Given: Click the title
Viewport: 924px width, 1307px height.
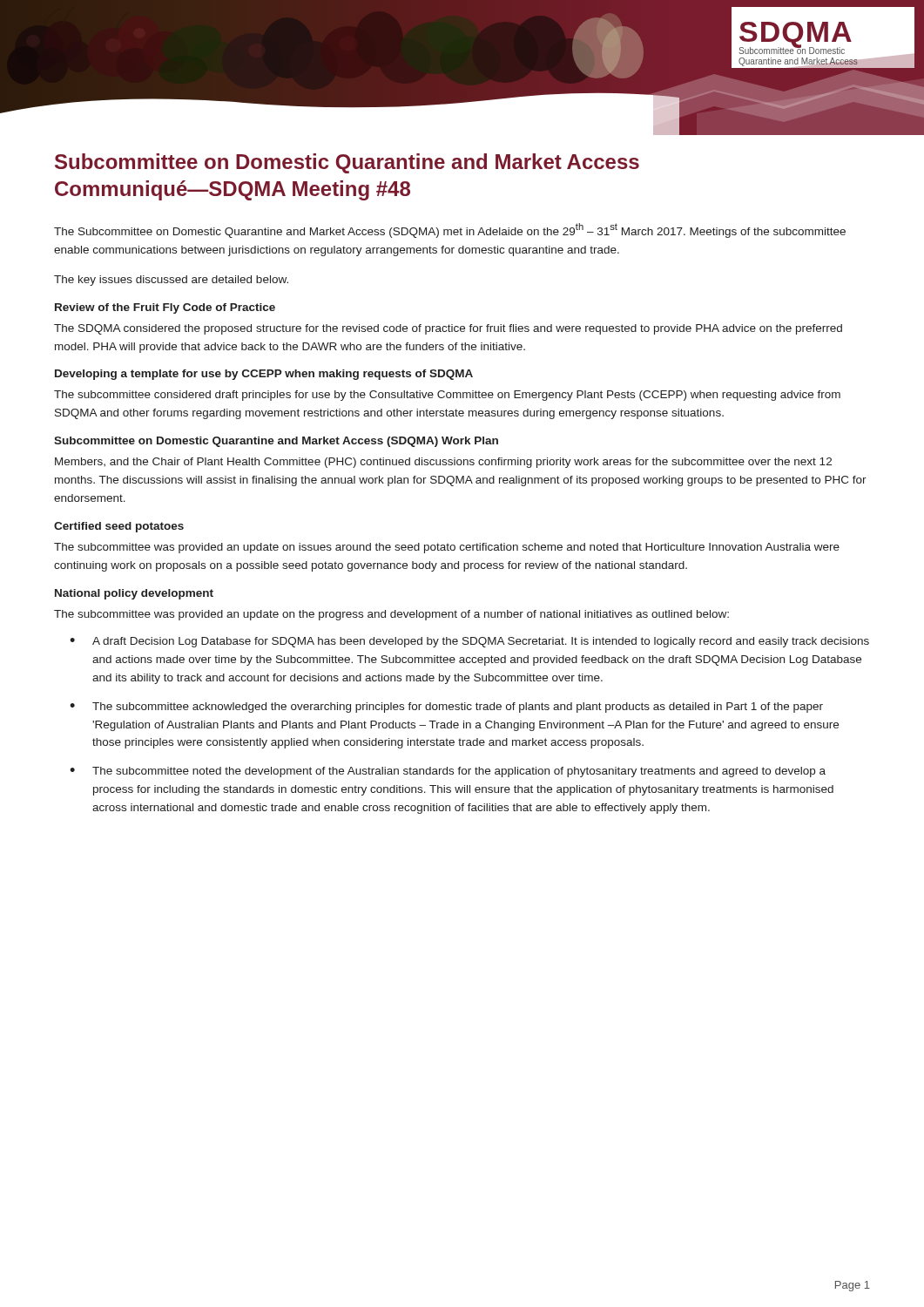Looking at the screenshot, I should tap(347, 175).
